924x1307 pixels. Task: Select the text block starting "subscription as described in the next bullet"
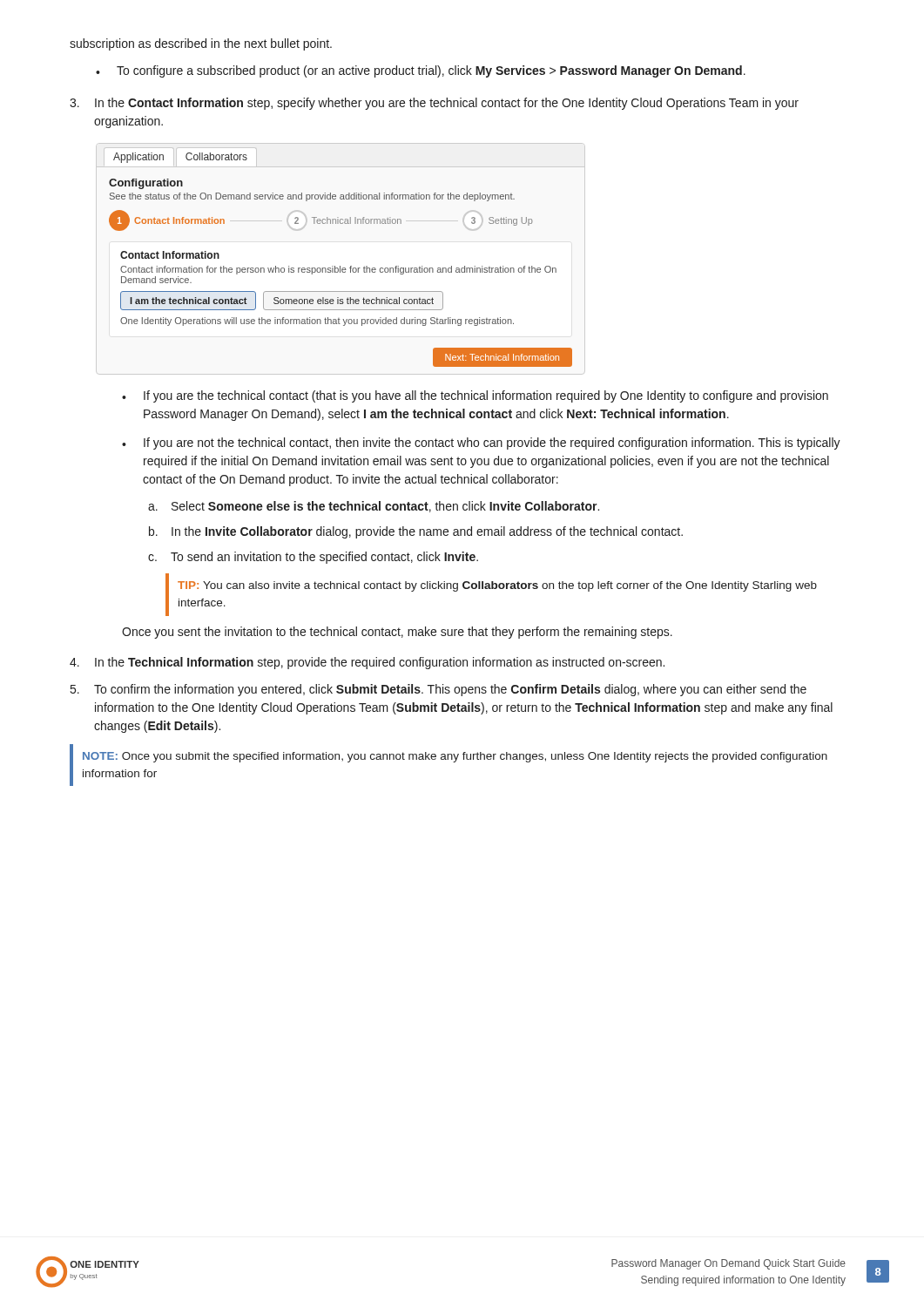(201, 44)
